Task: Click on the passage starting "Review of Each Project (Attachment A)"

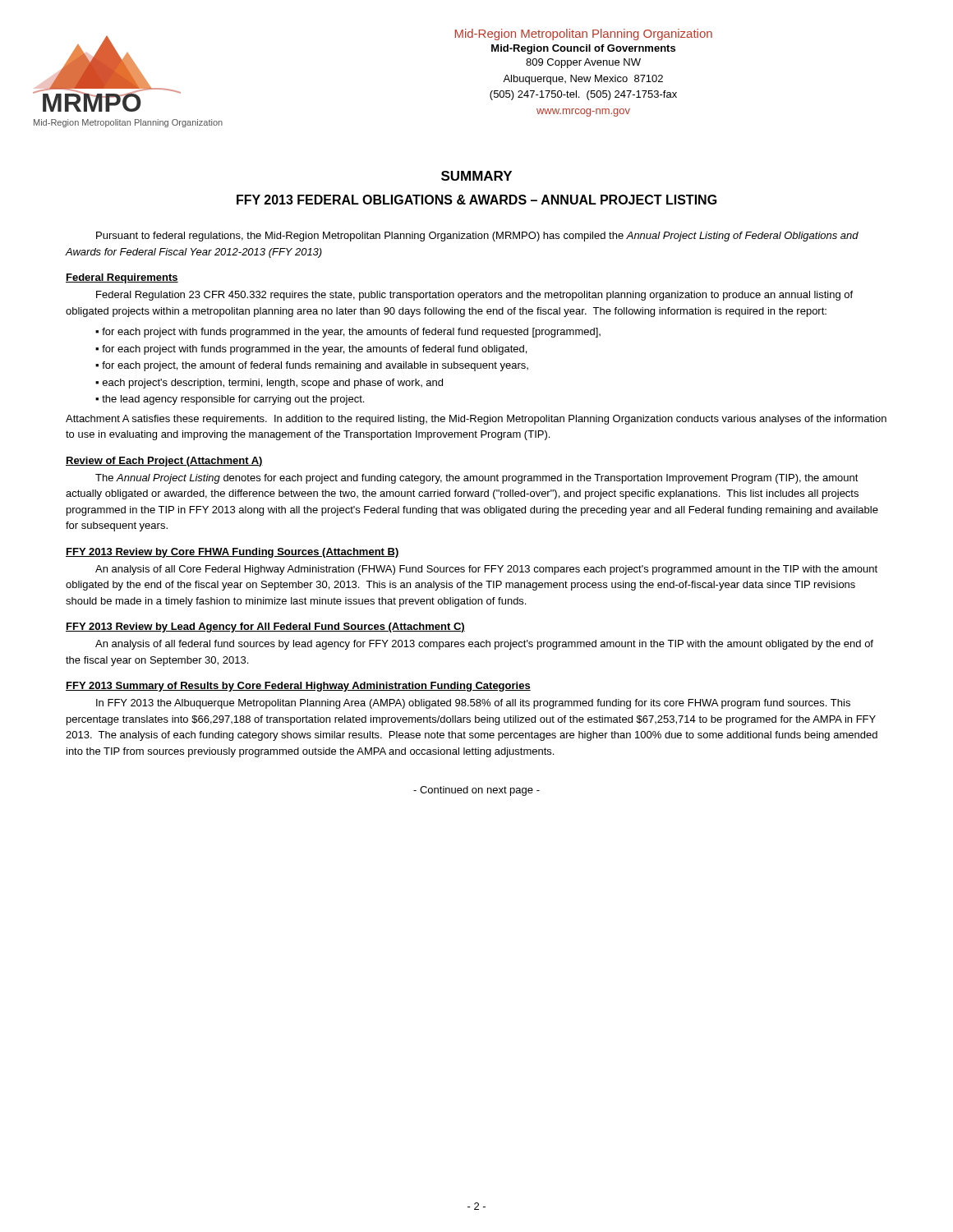Action: (x=164, y=460)
